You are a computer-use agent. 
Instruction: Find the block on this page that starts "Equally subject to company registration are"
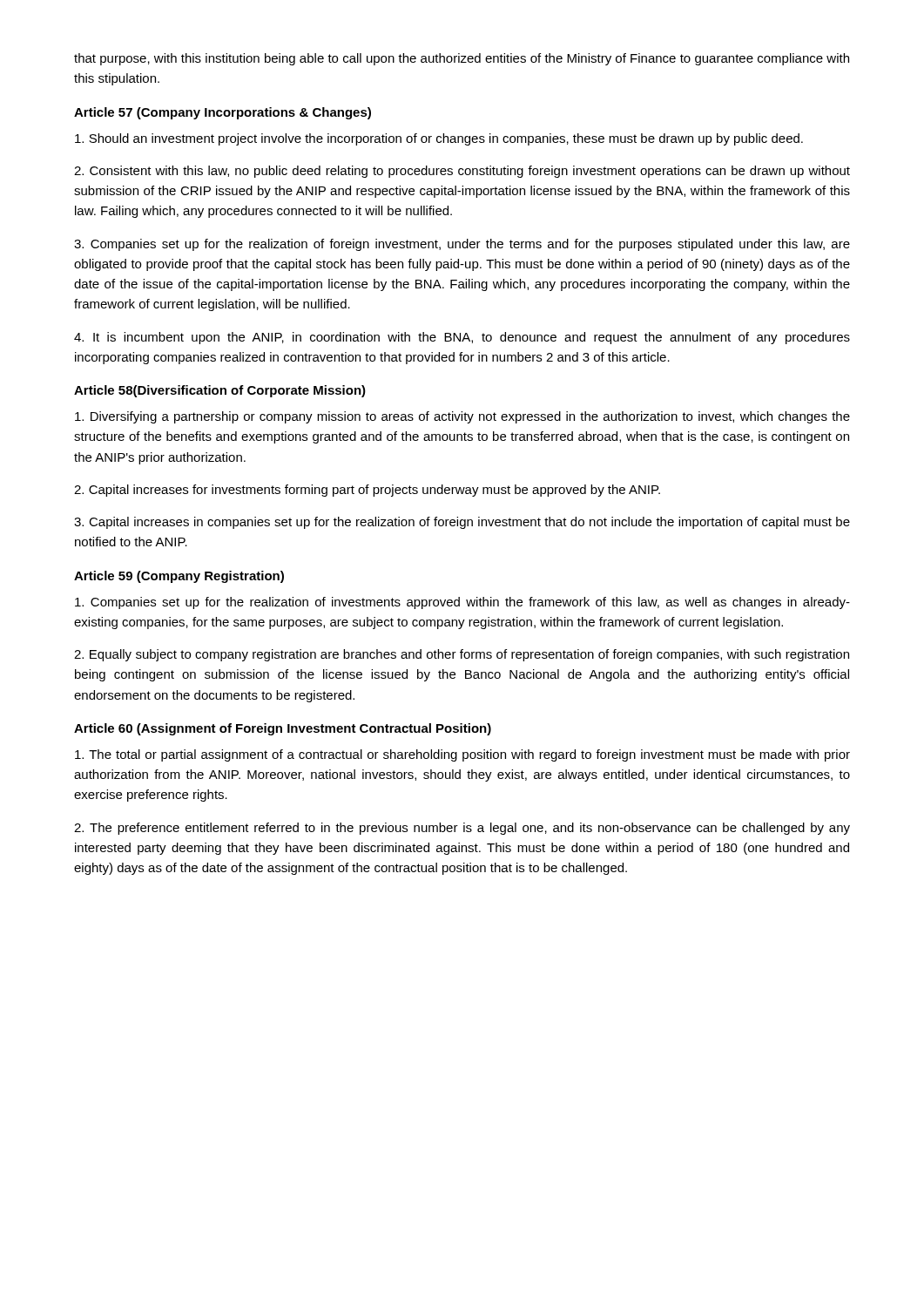(x=462, y=674)
